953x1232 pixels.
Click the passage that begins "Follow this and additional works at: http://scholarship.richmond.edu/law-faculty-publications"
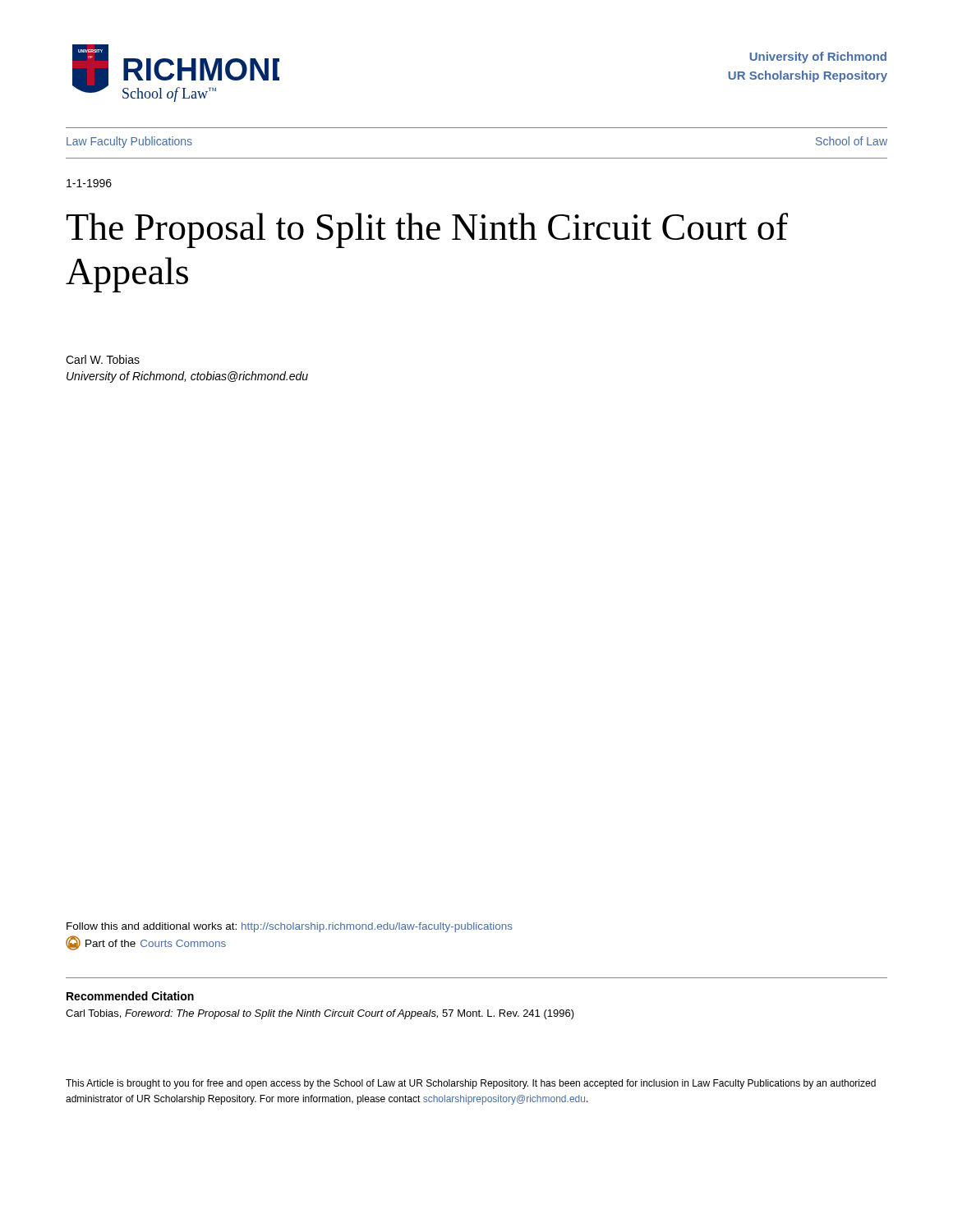[x=476, y=935]
